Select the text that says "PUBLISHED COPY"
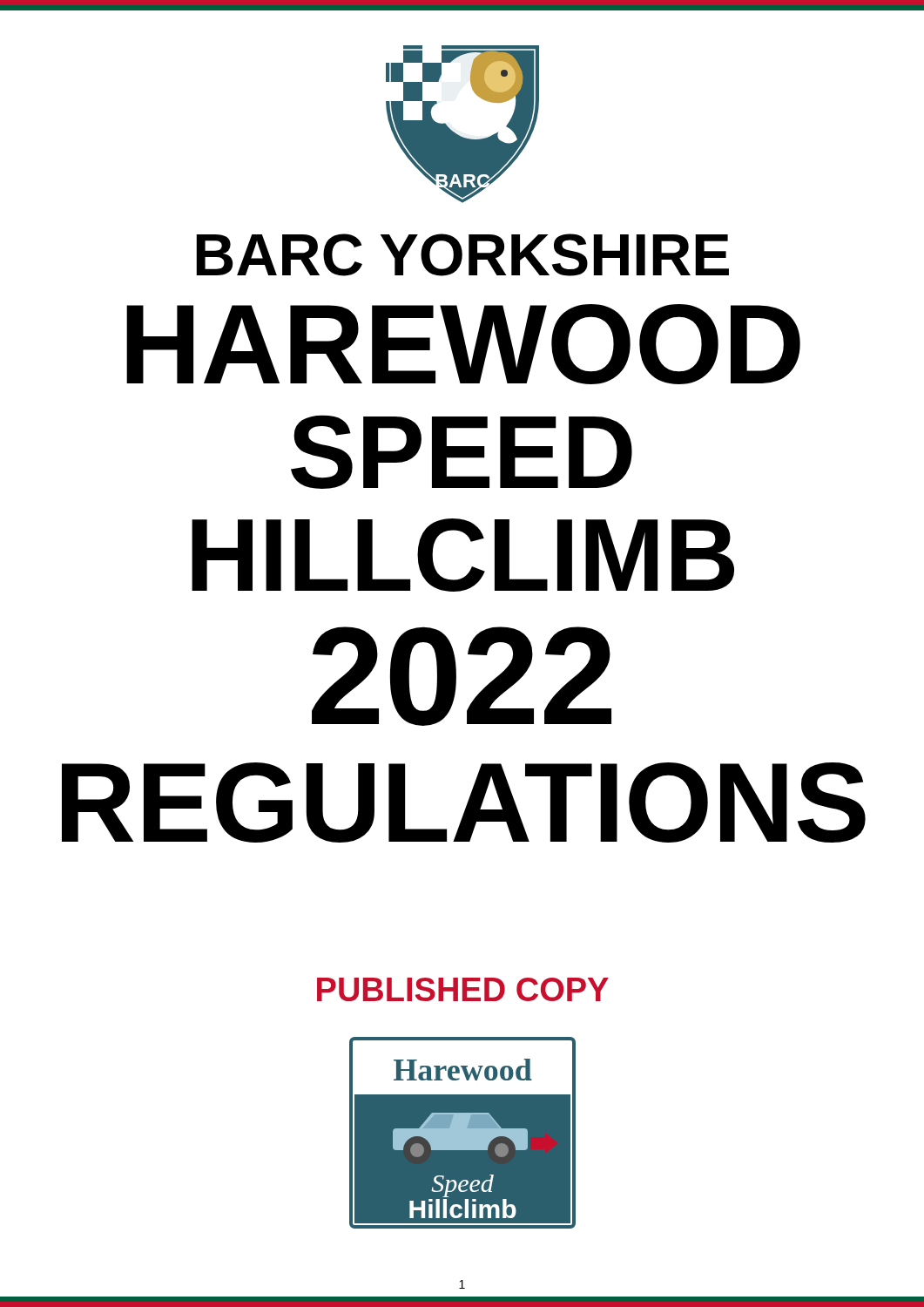Screen dimensions: 1307x924 pyautogui.click(x=462, y=990)
